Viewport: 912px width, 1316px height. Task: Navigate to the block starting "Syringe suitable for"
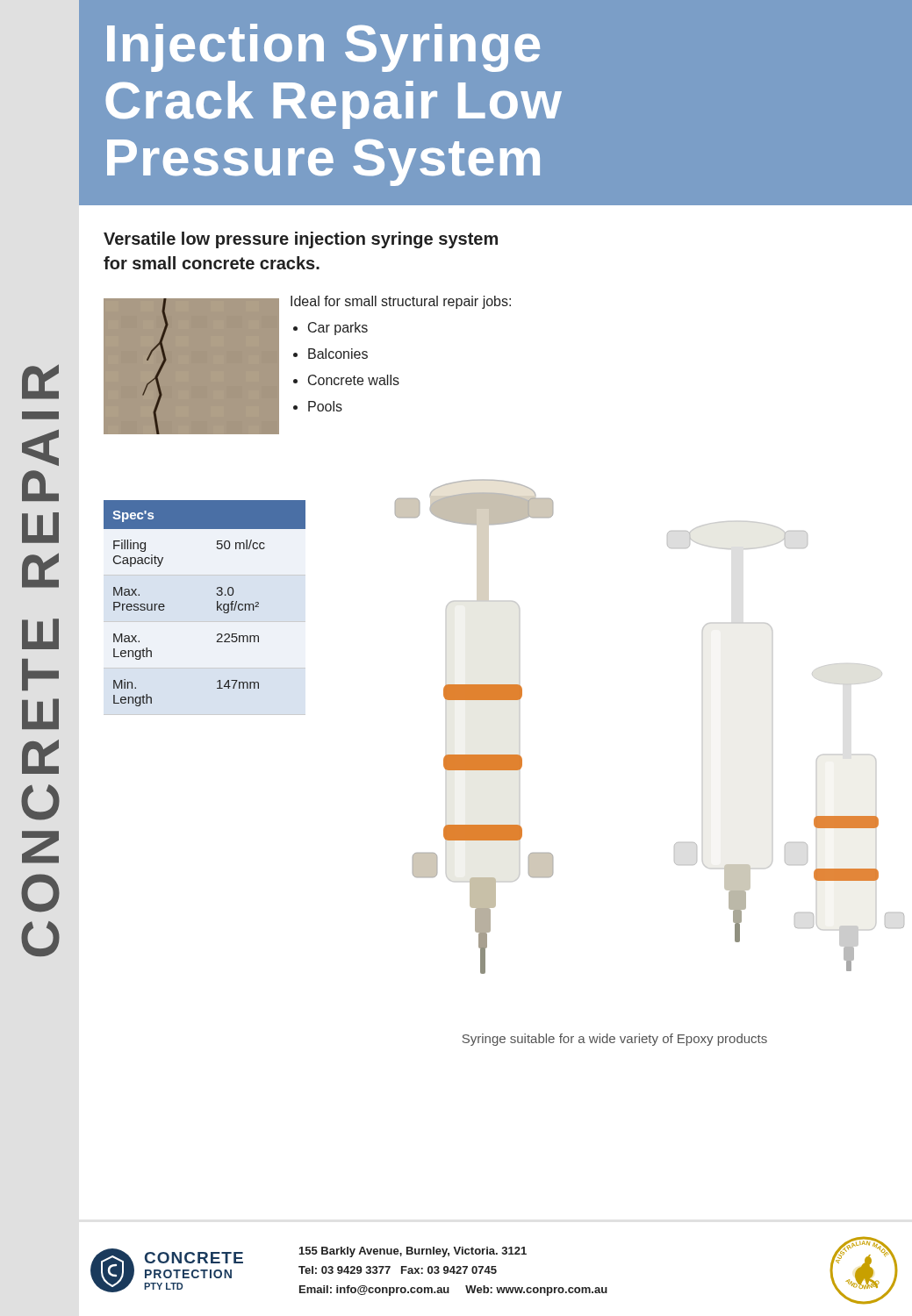coord(614,1038)
